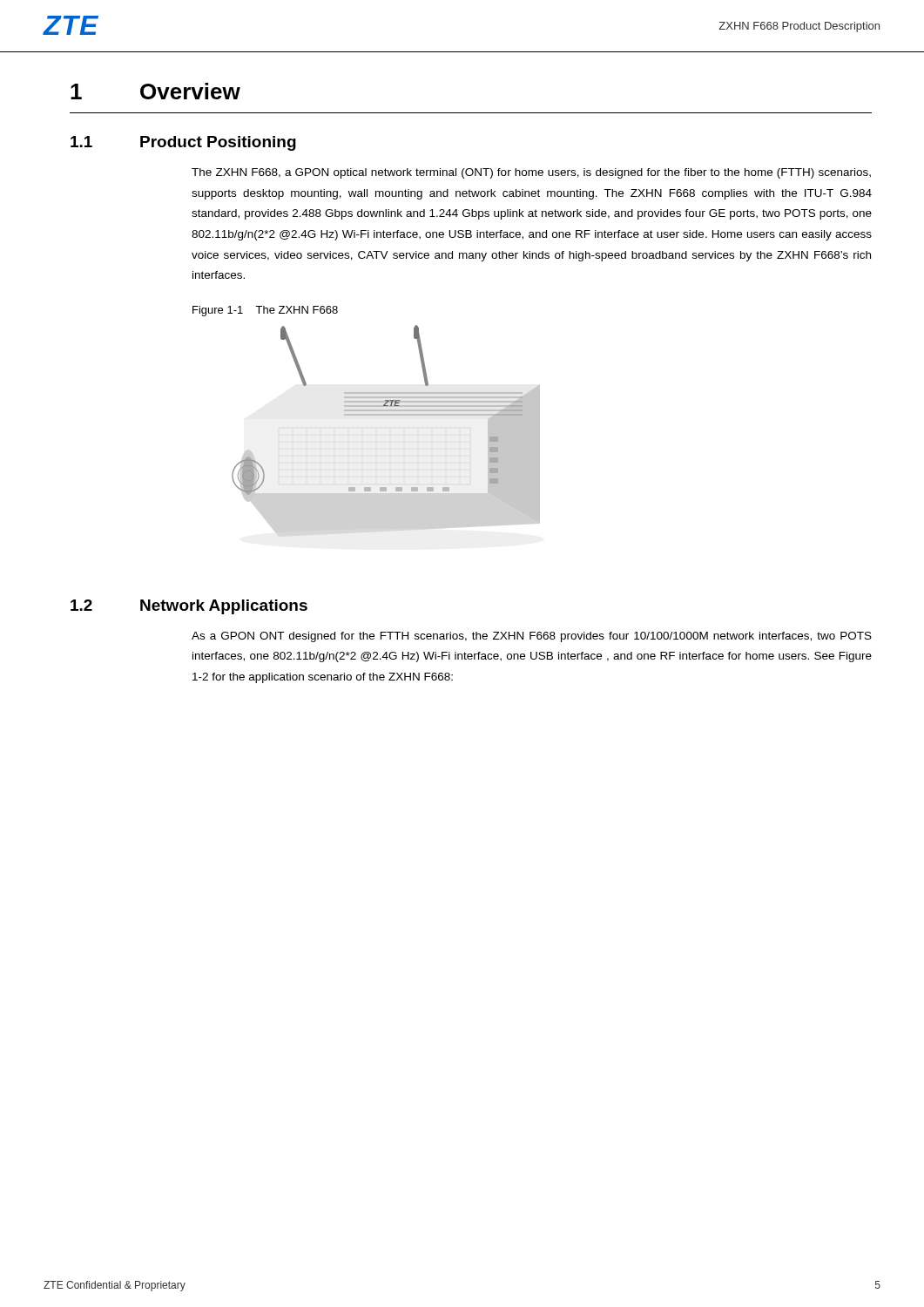Find the photo

point(532,446)
